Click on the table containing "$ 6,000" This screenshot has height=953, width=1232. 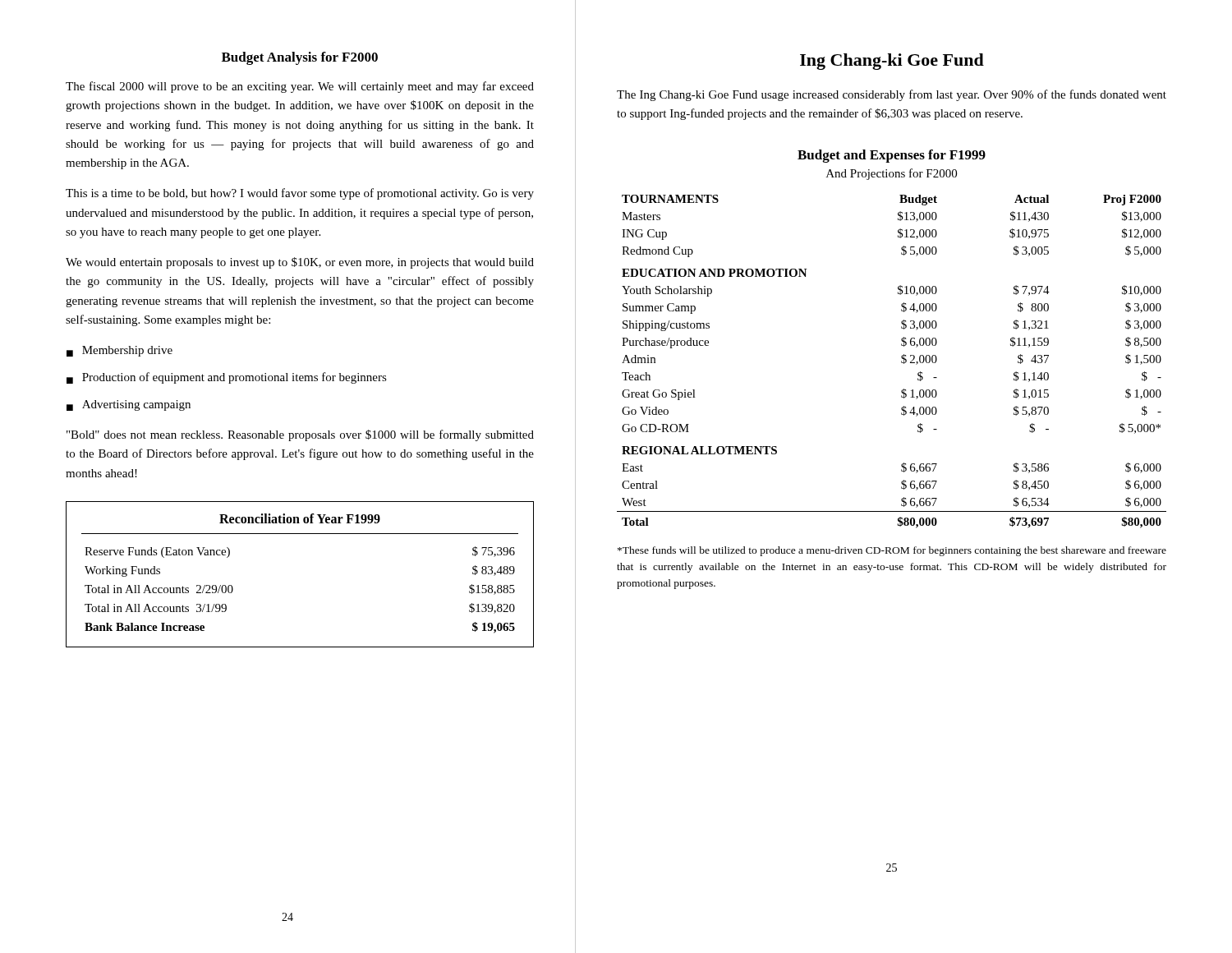click(892, 360)
